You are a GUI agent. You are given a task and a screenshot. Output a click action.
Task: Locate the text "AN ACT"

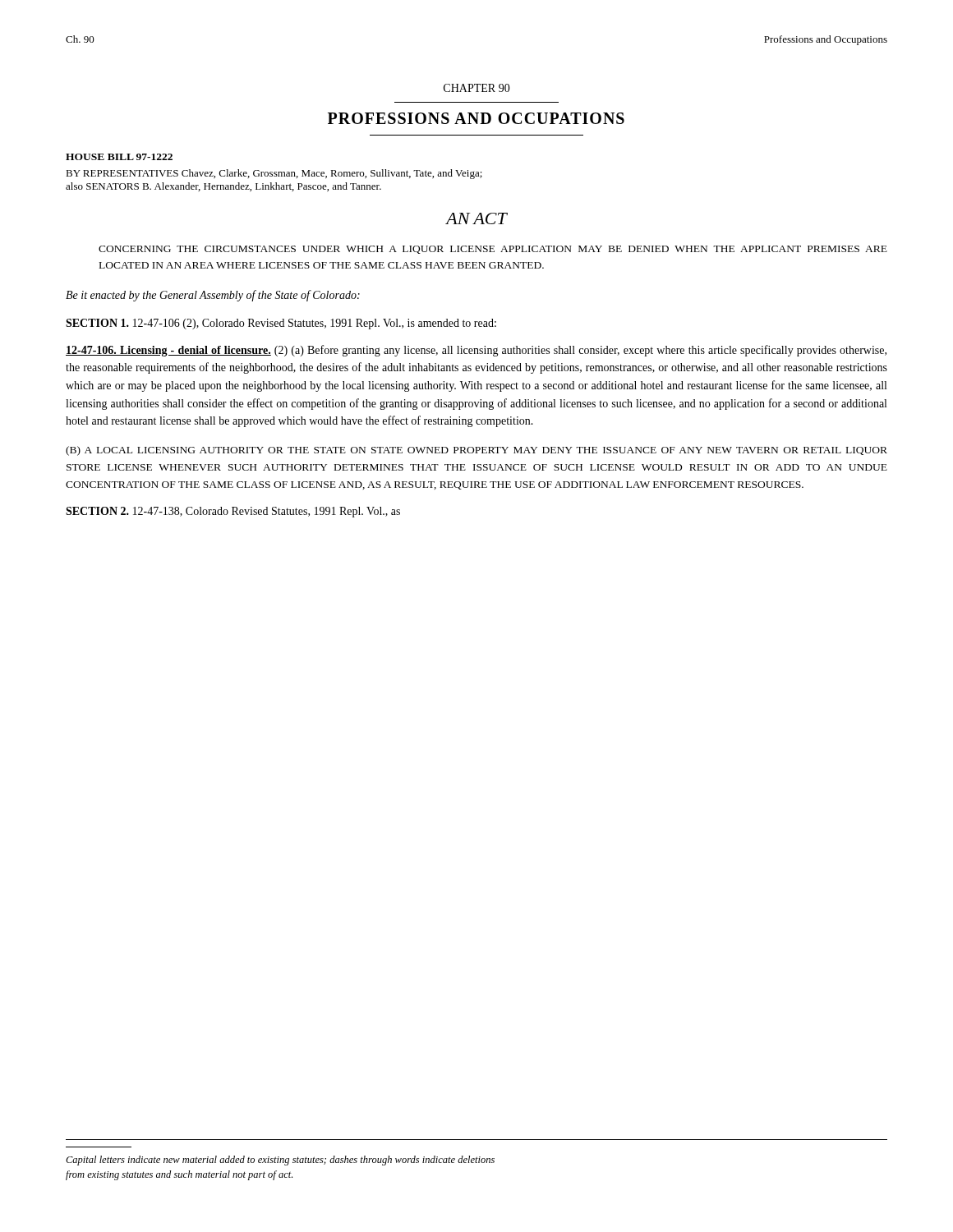(x=476, y=218)
